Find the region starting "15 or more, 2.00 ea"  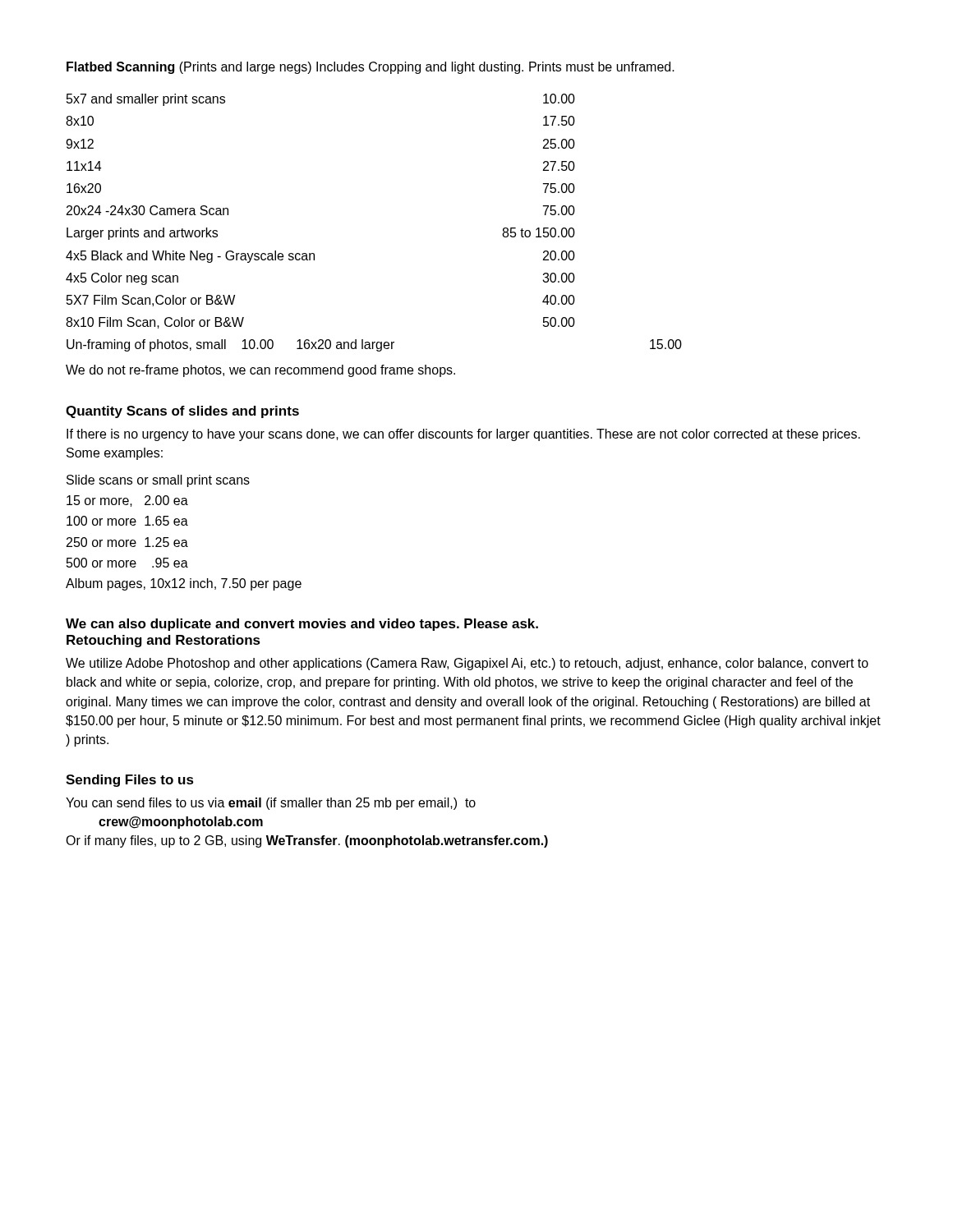[x=127, y=501]
